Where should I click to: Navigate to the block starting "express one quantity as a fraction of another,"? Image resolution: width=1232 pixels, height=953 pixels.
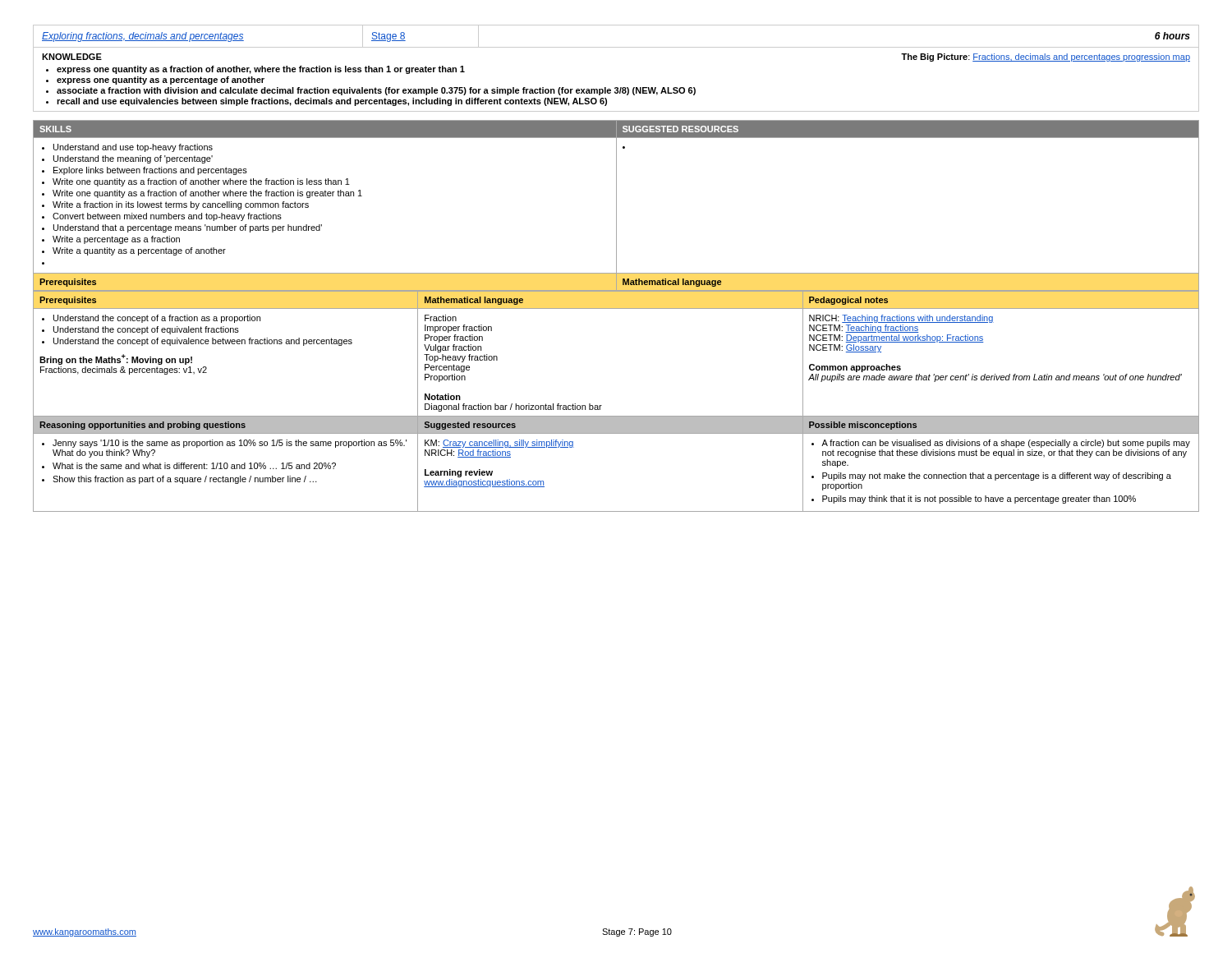261,69
